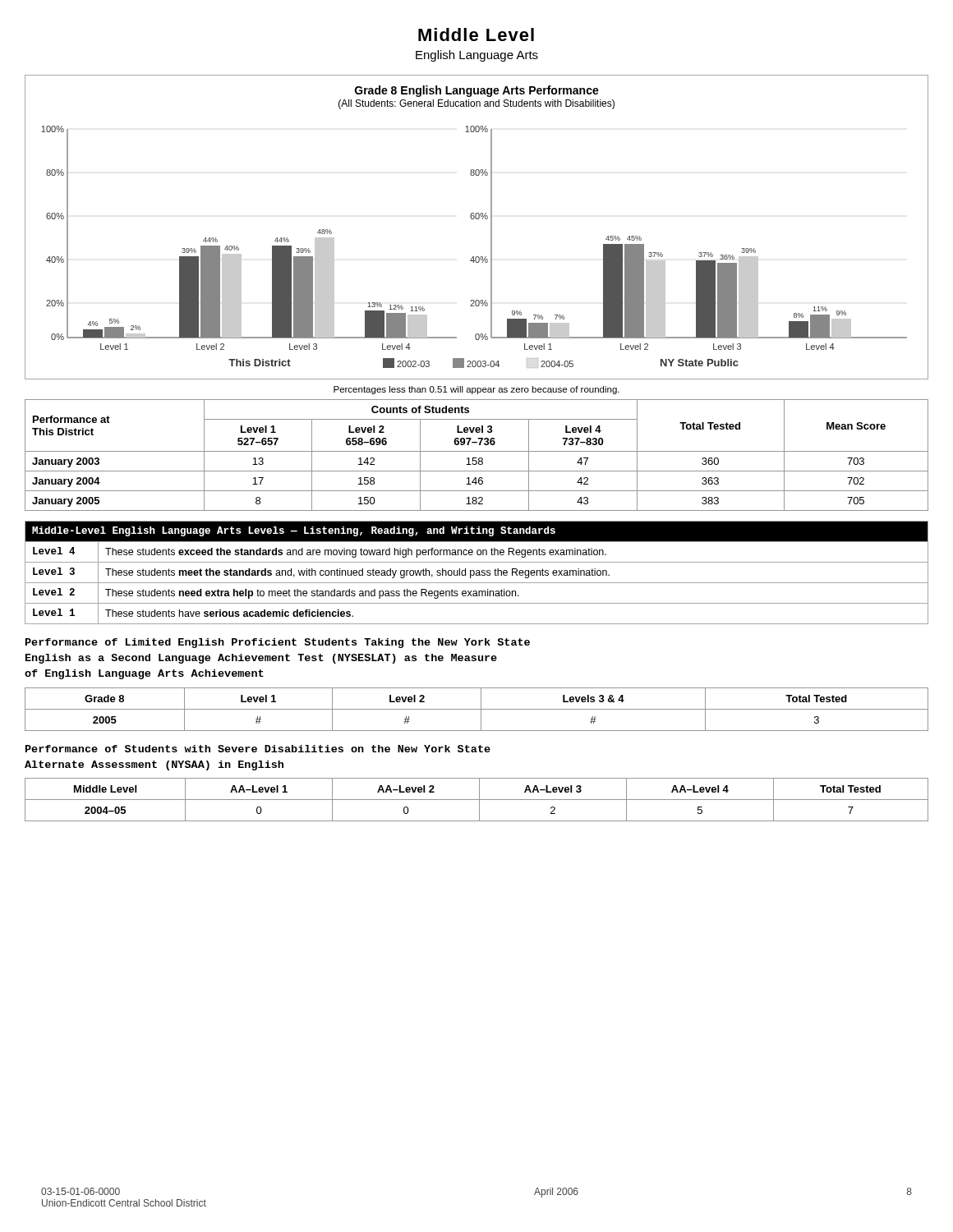Image resolution: width=953 pixels, height=1232 pixels.
Task: Locate the caption containing "Percentages less than 0.51 will appear as zero"
Action: [x=476, y=389]
